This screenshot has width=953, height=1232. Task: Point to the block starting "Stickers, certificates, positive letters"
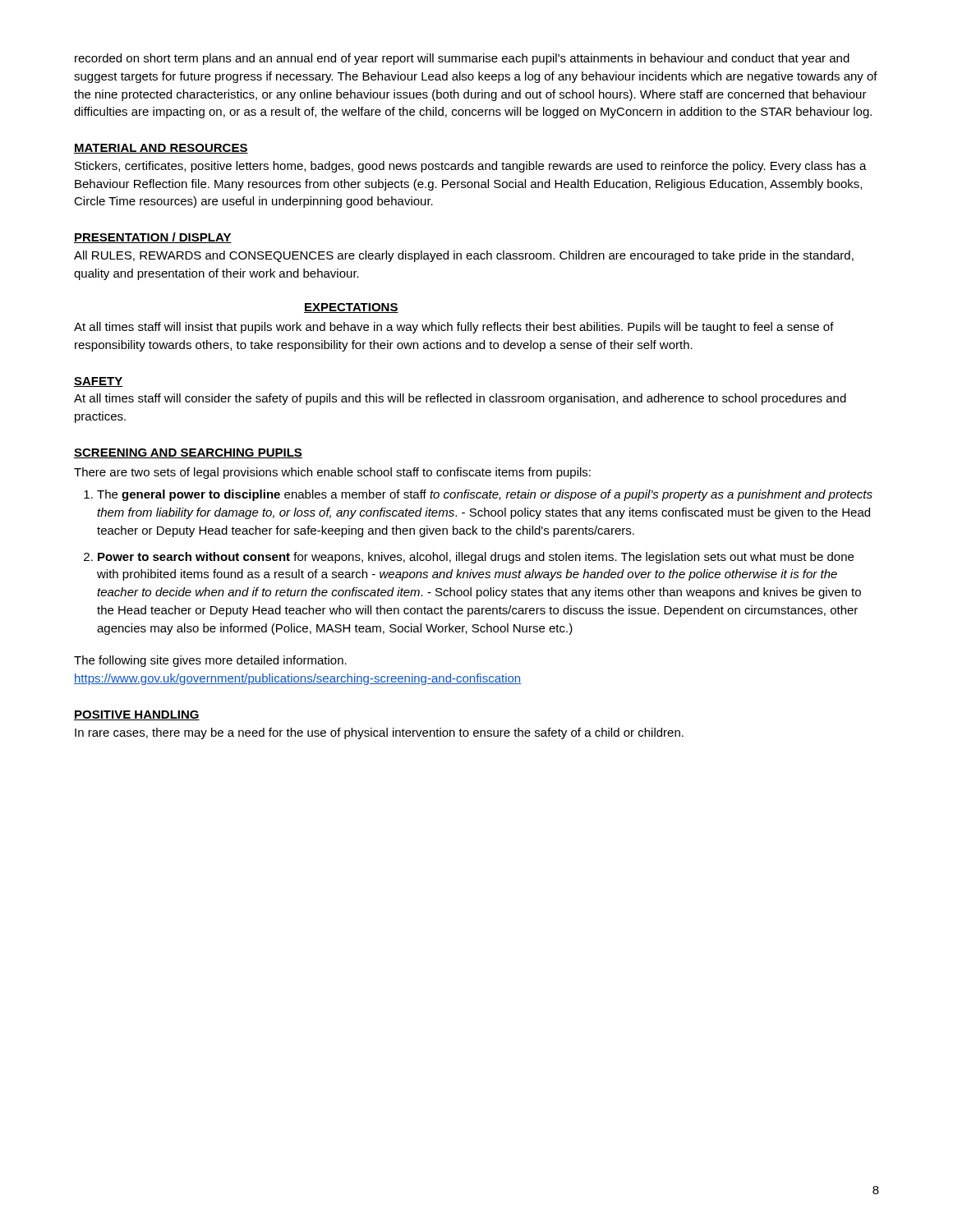[476, 184]
